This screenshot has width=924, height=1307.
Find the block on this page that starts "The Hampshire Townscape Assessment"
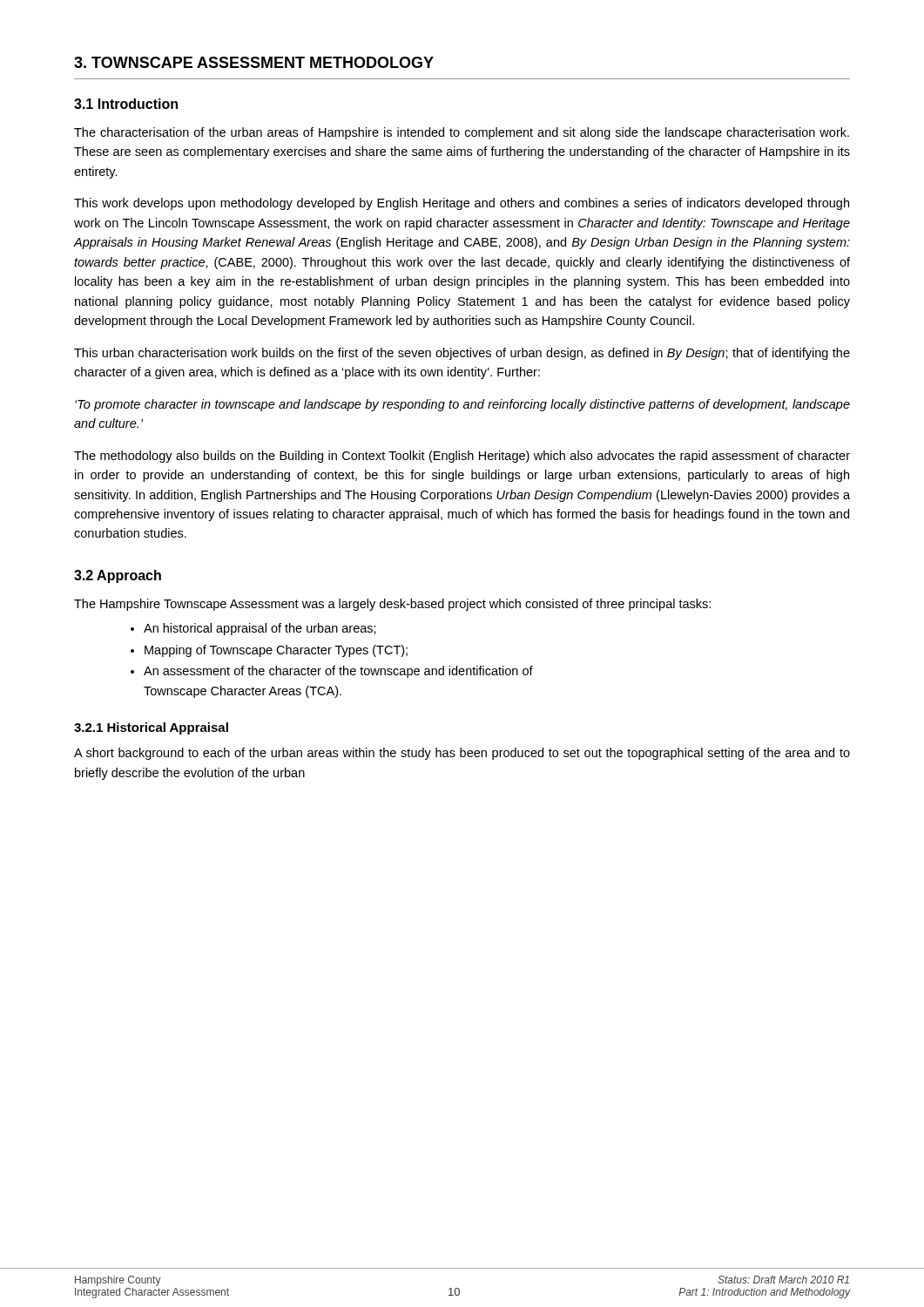[393, 604]
